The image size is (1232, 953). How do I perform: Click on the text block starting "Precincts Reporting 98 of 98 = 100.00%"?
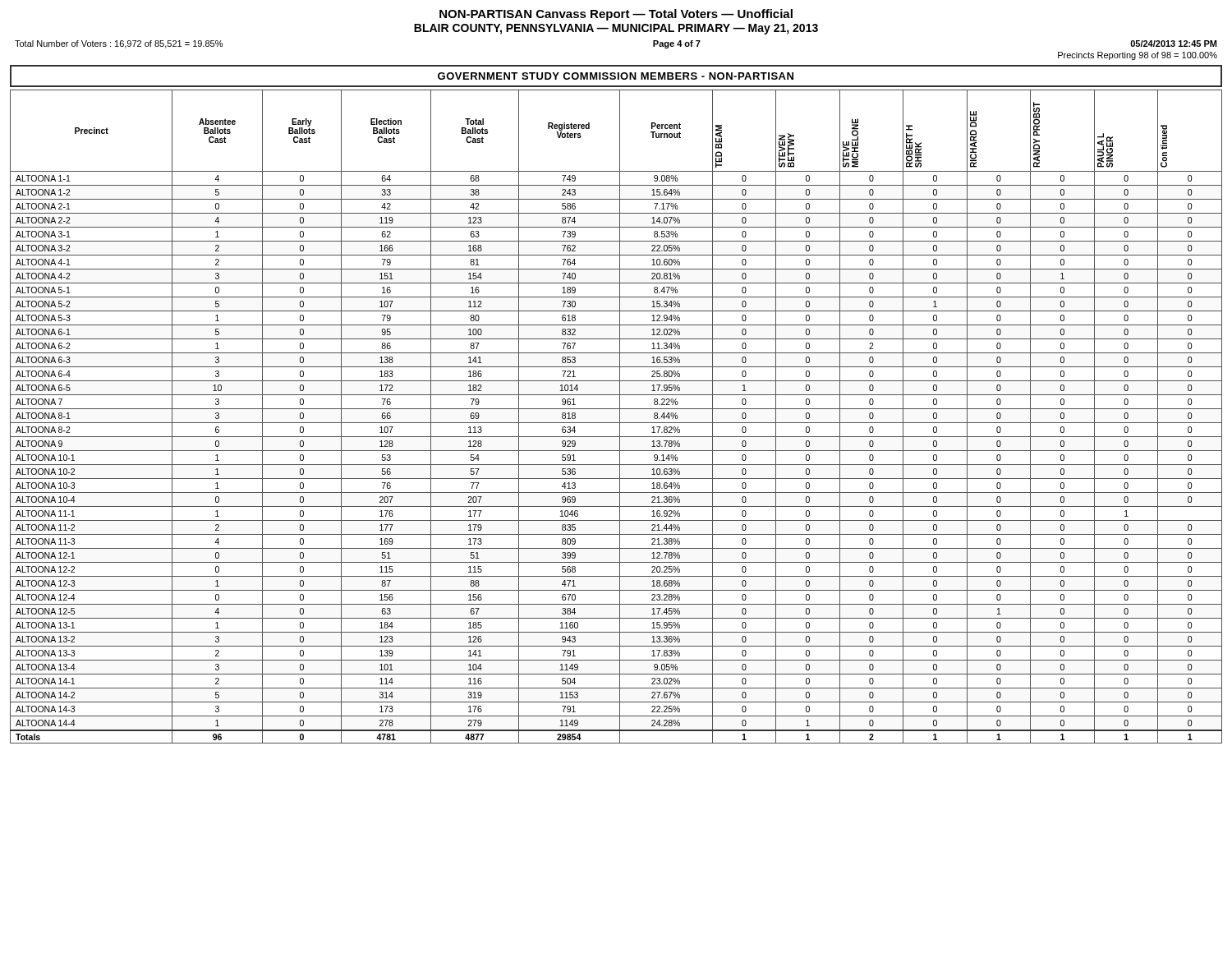click(x=1137, y=55)
